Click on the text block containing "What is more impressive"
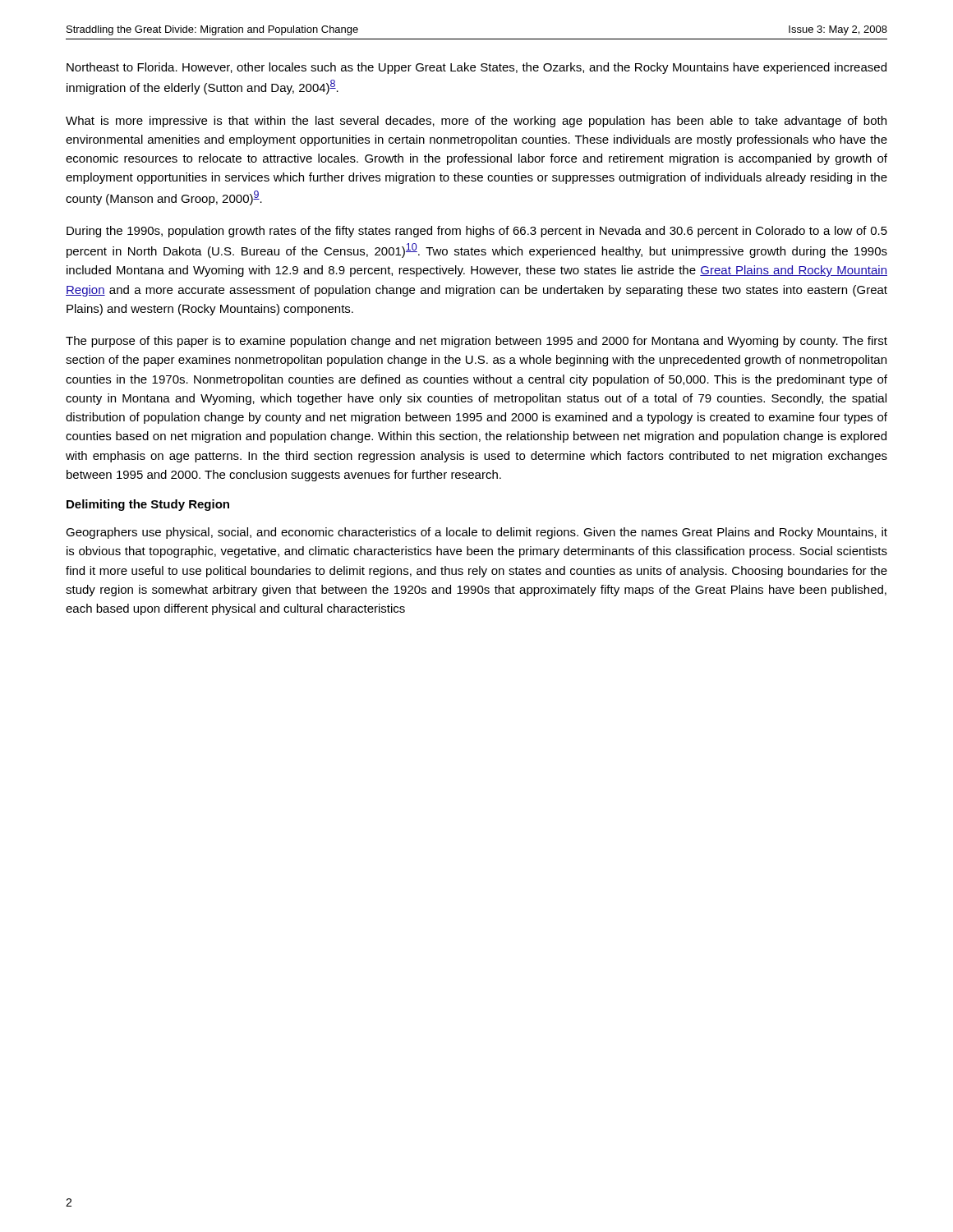Viewport: 953px width, 1232px height. click(x=476, y=159)
